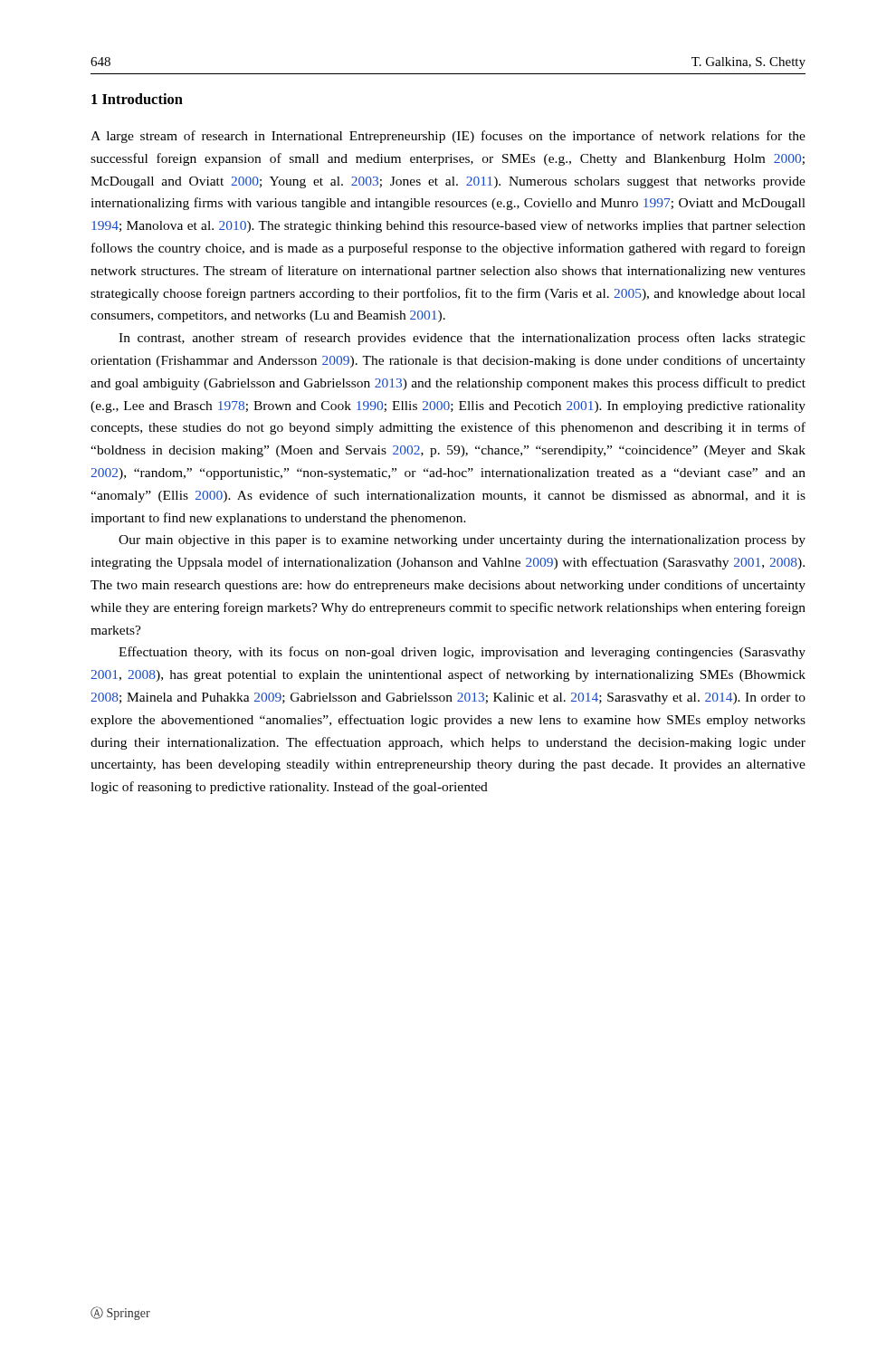Where is the passage that starts "Effectuation theory, with its focus"?

[448, 720]
